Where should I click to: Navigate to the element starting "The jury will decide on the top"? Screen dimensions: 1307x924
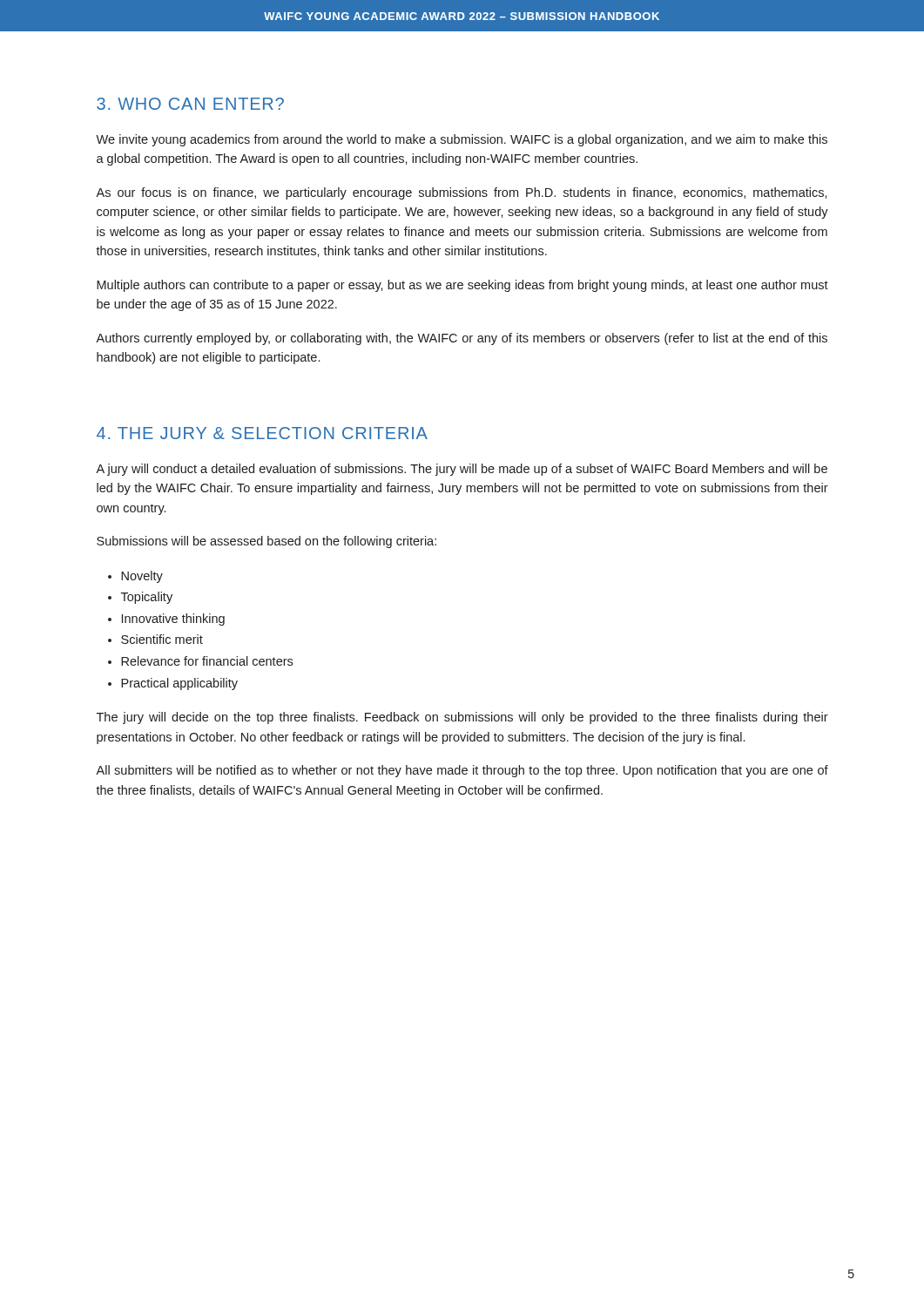coord(462,727)
